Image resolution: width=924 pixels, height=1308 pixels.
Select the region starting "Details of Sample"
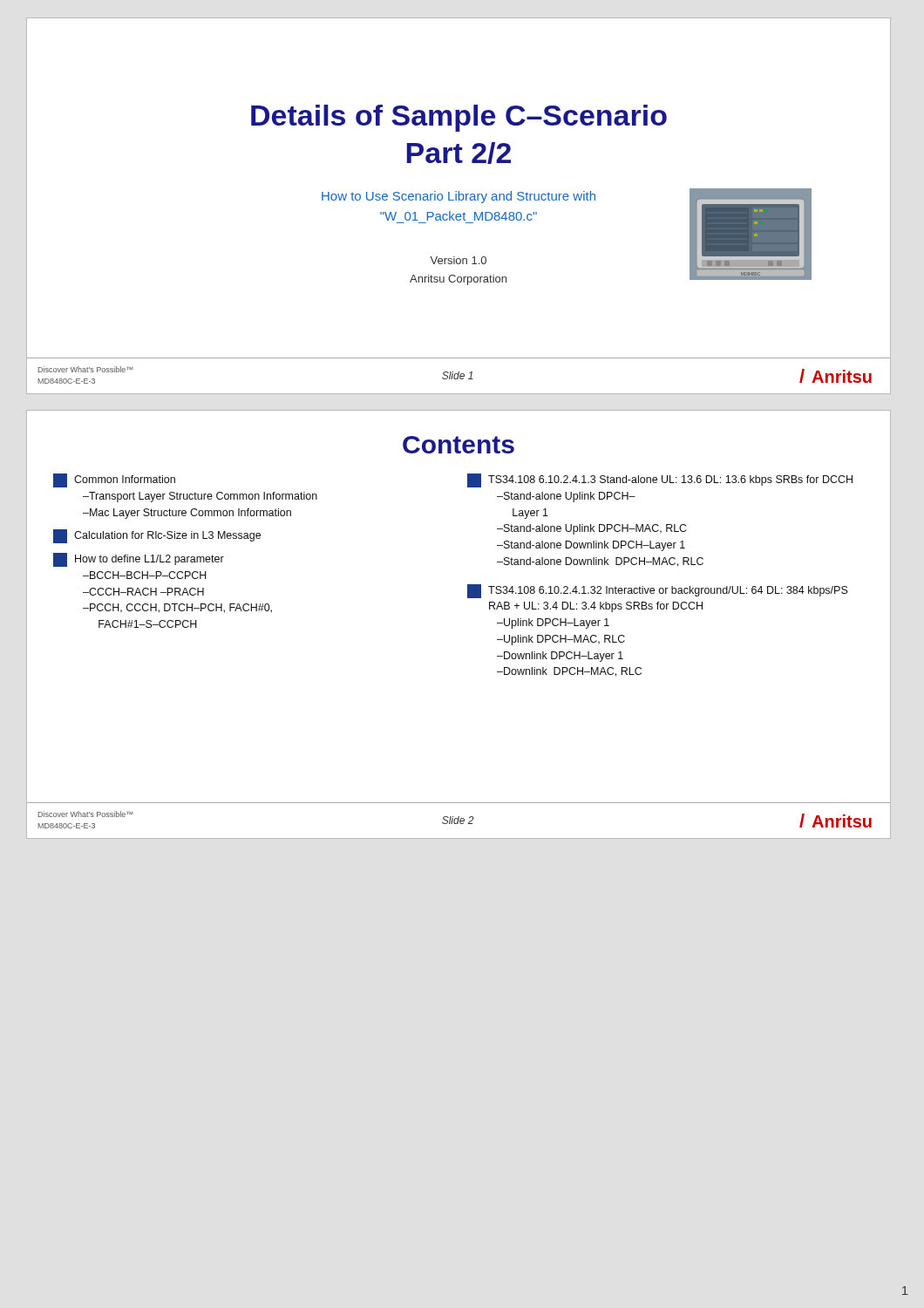pyautogui.click(x=458, y=134)
